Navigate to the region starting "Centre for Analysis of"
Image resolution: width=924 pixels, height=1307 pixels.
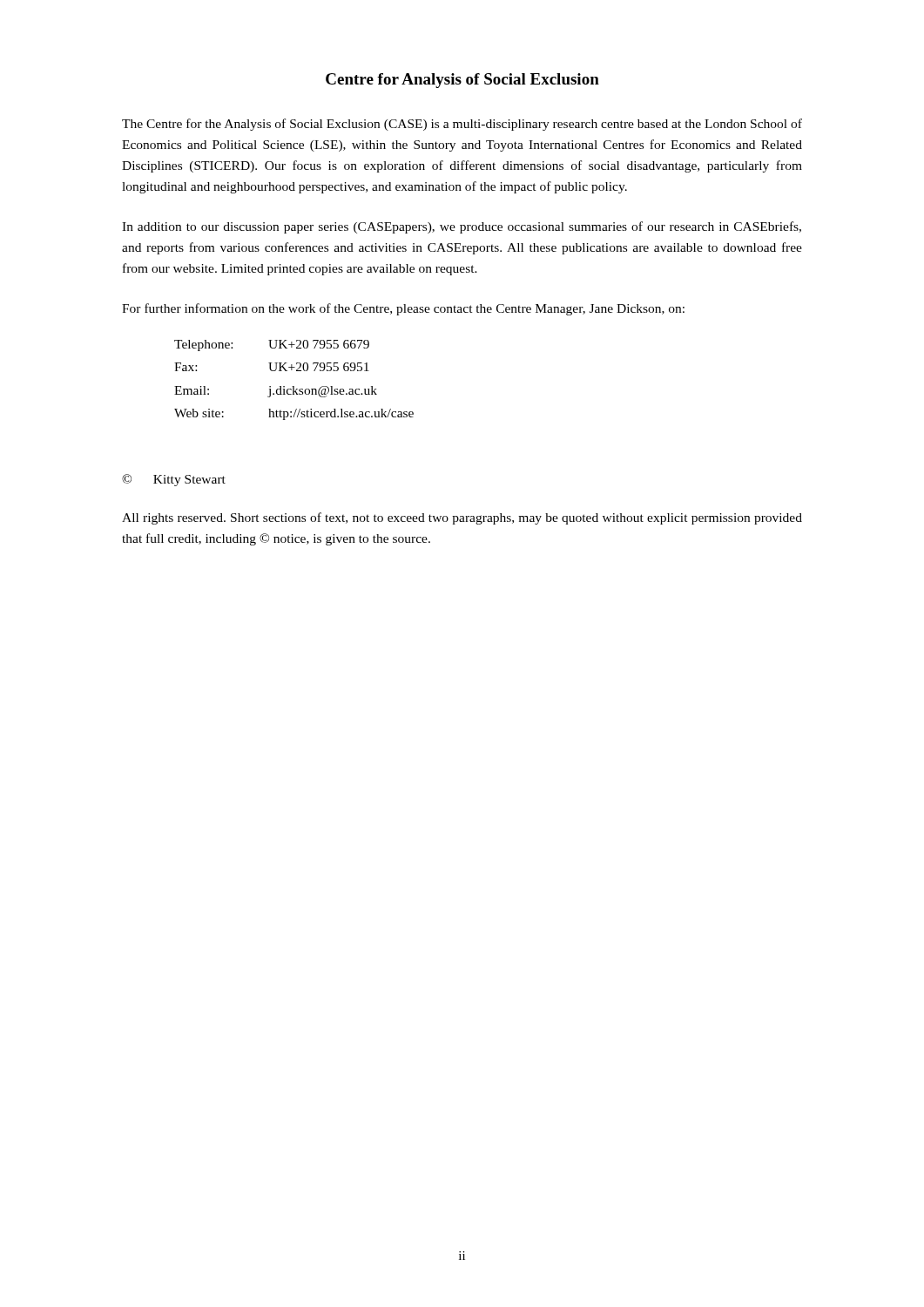click(462, 79)
